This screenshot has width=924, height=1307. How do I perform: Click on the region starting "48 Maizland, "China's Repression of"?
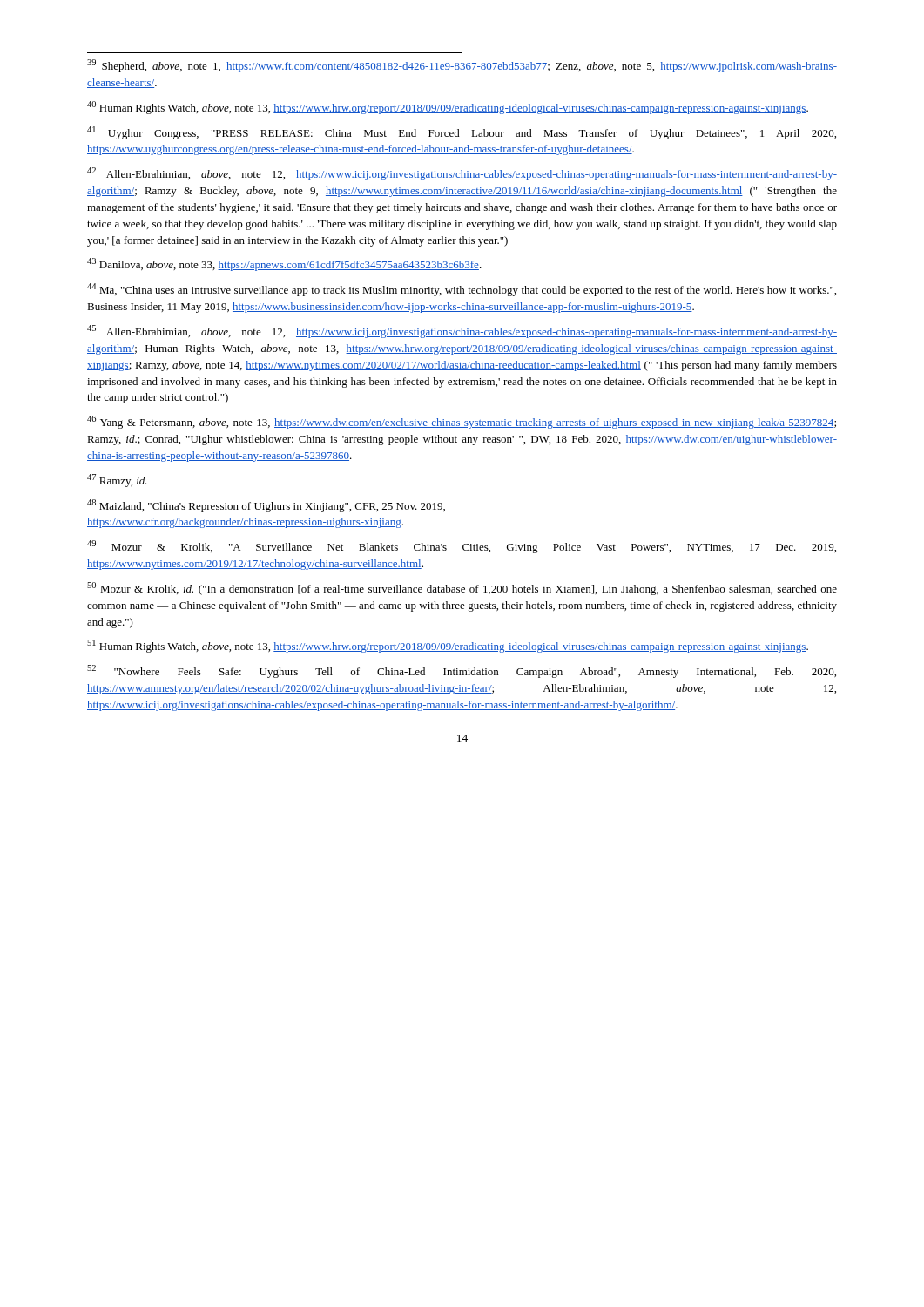[266, 513]
